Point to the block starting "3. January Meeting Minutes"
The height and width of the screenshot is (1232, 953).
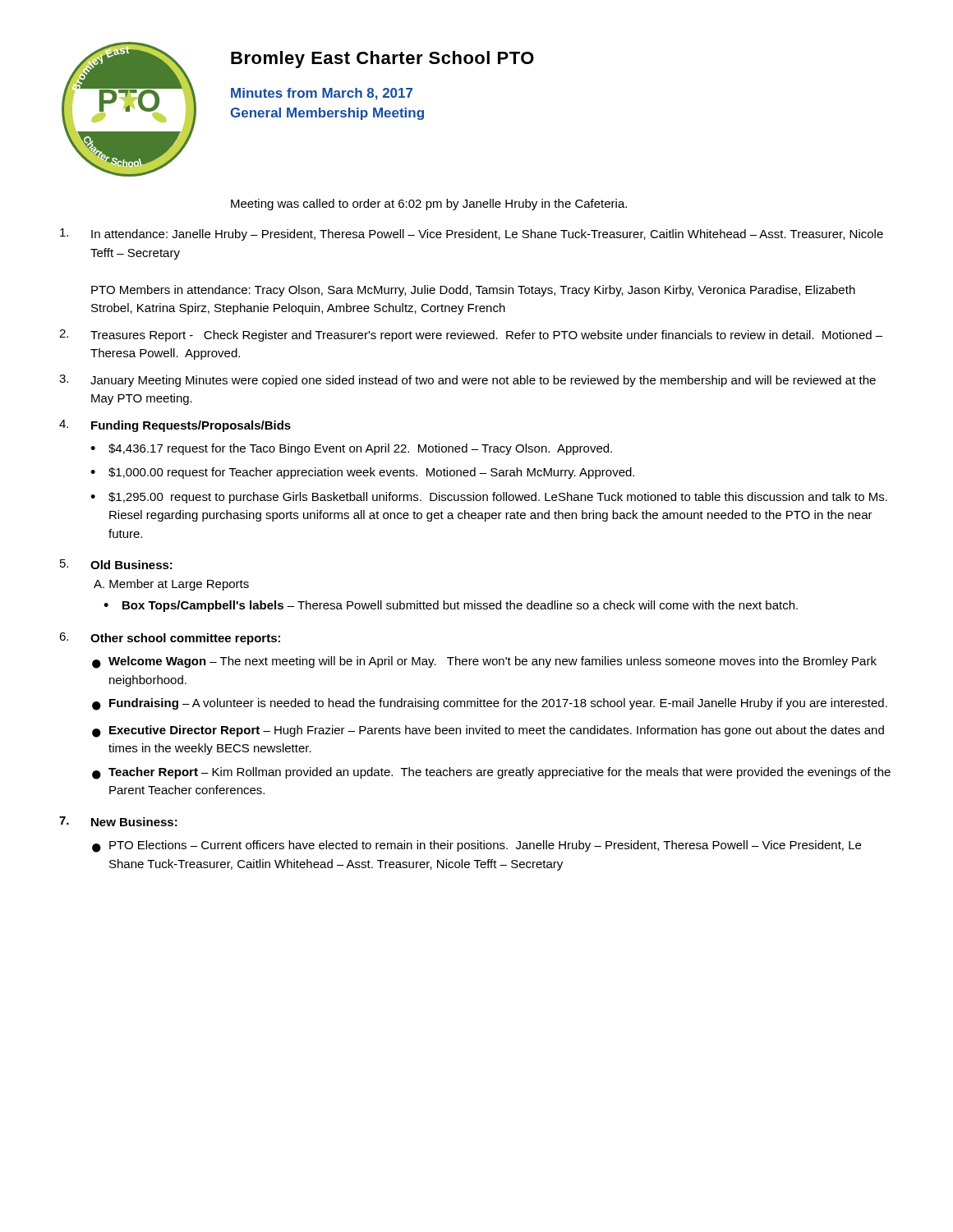click(476, 389)
